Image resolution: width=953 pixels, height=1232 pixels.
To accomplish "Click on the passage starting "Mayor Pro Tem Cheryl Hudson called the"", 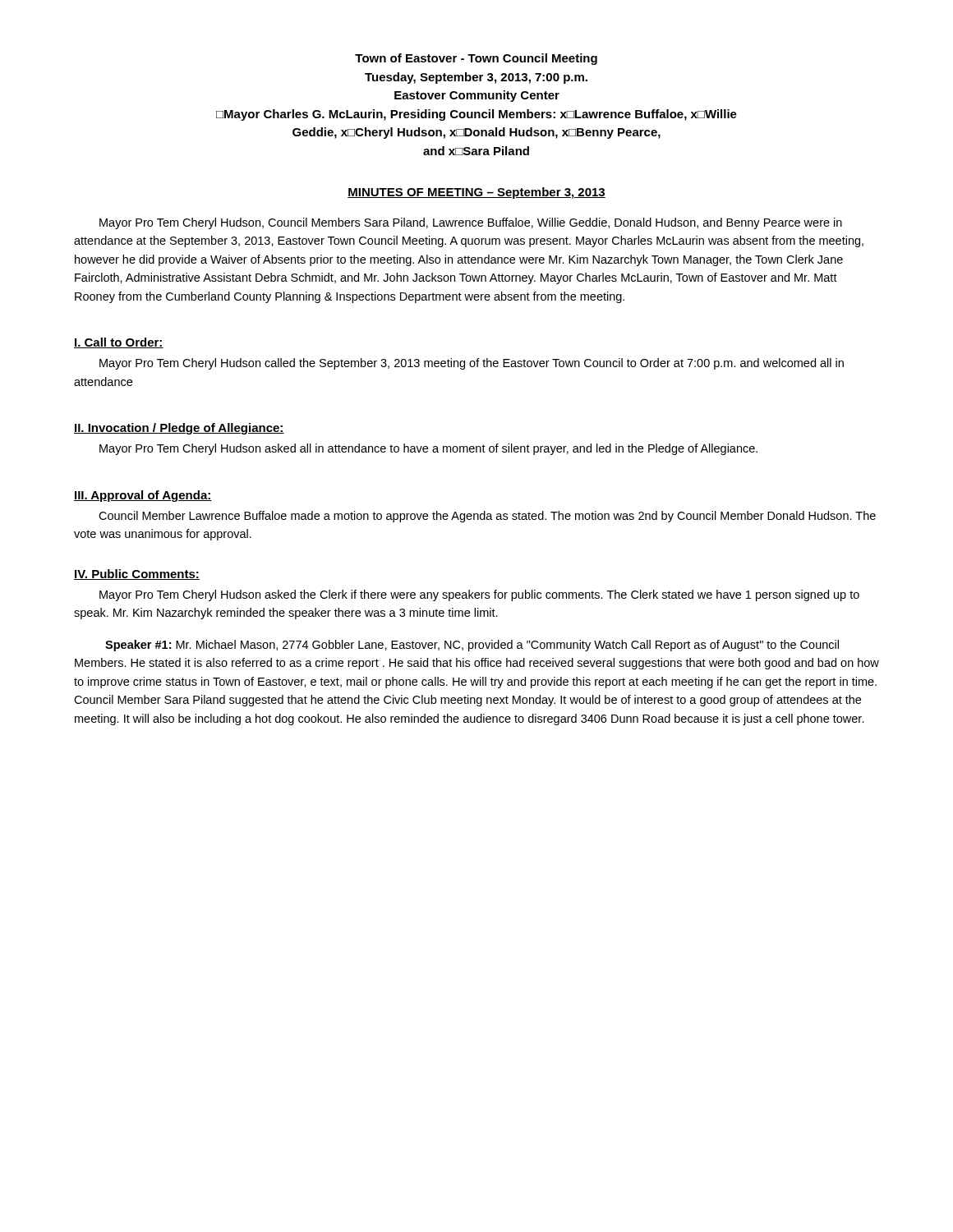I will click(x=459, y=373).
